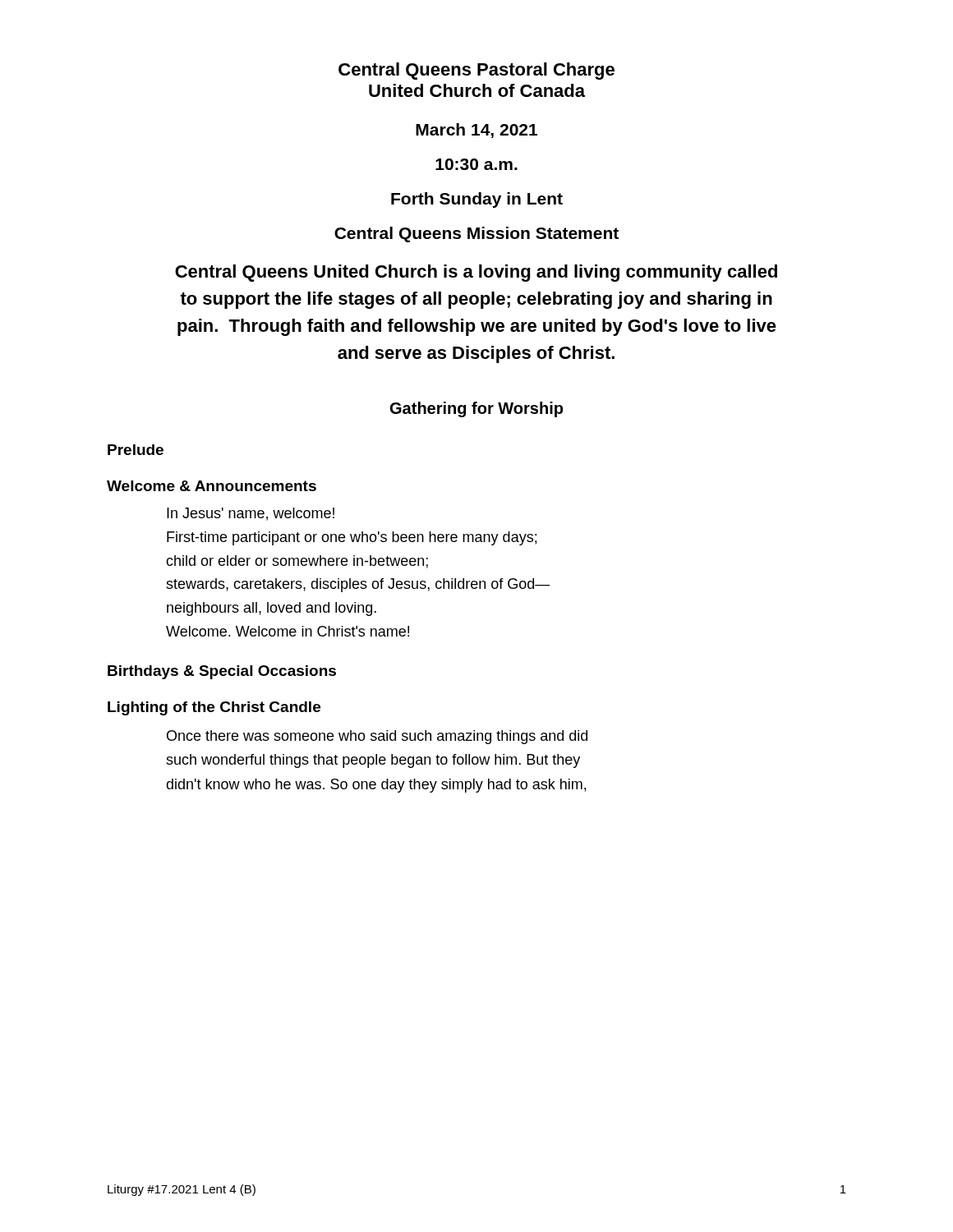Select the section header that says "Birthdays & Special Occasions"

tap(222, 670)
